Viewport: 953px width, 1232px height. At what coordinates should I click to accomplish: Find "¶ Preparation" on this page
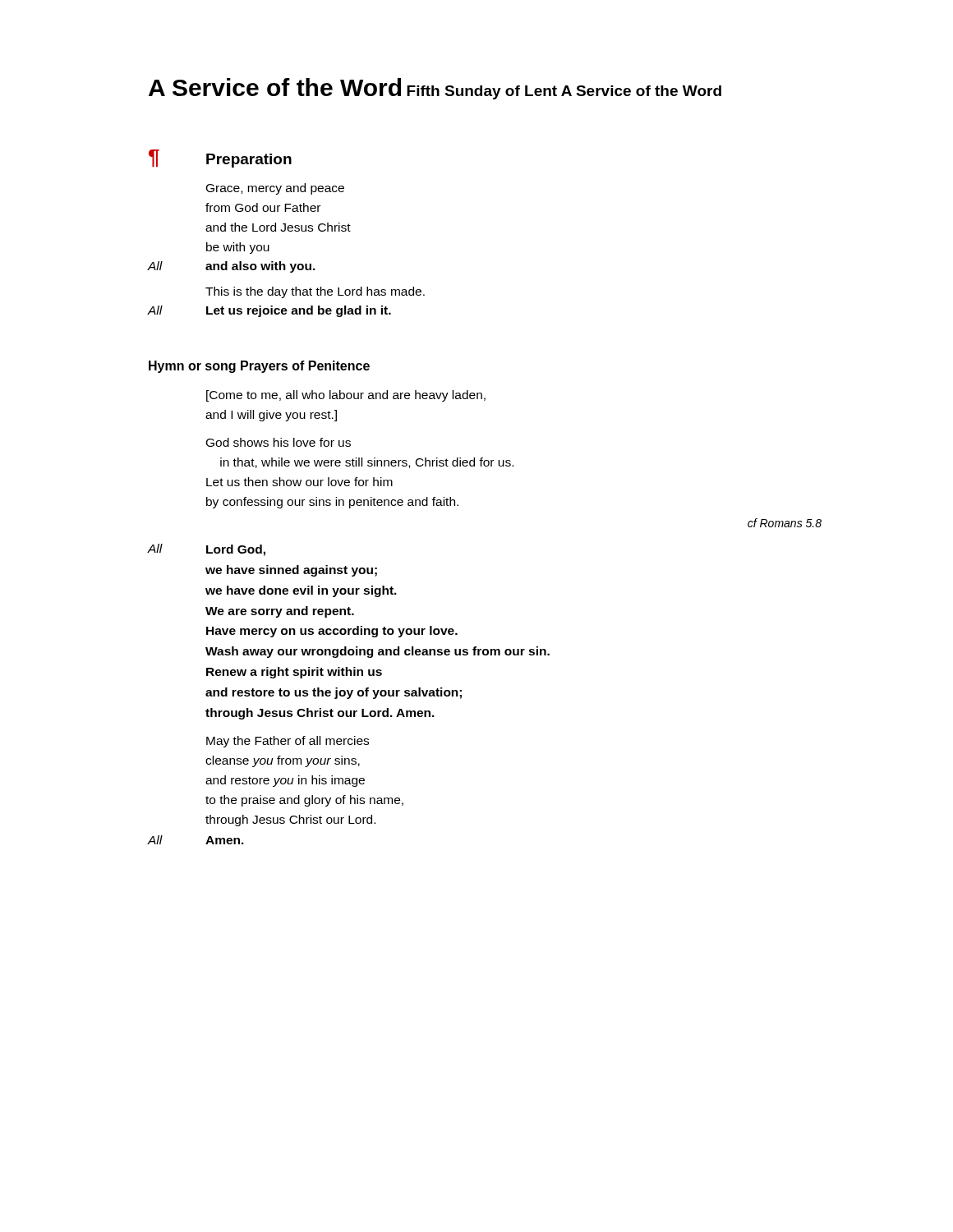(220, 159)
